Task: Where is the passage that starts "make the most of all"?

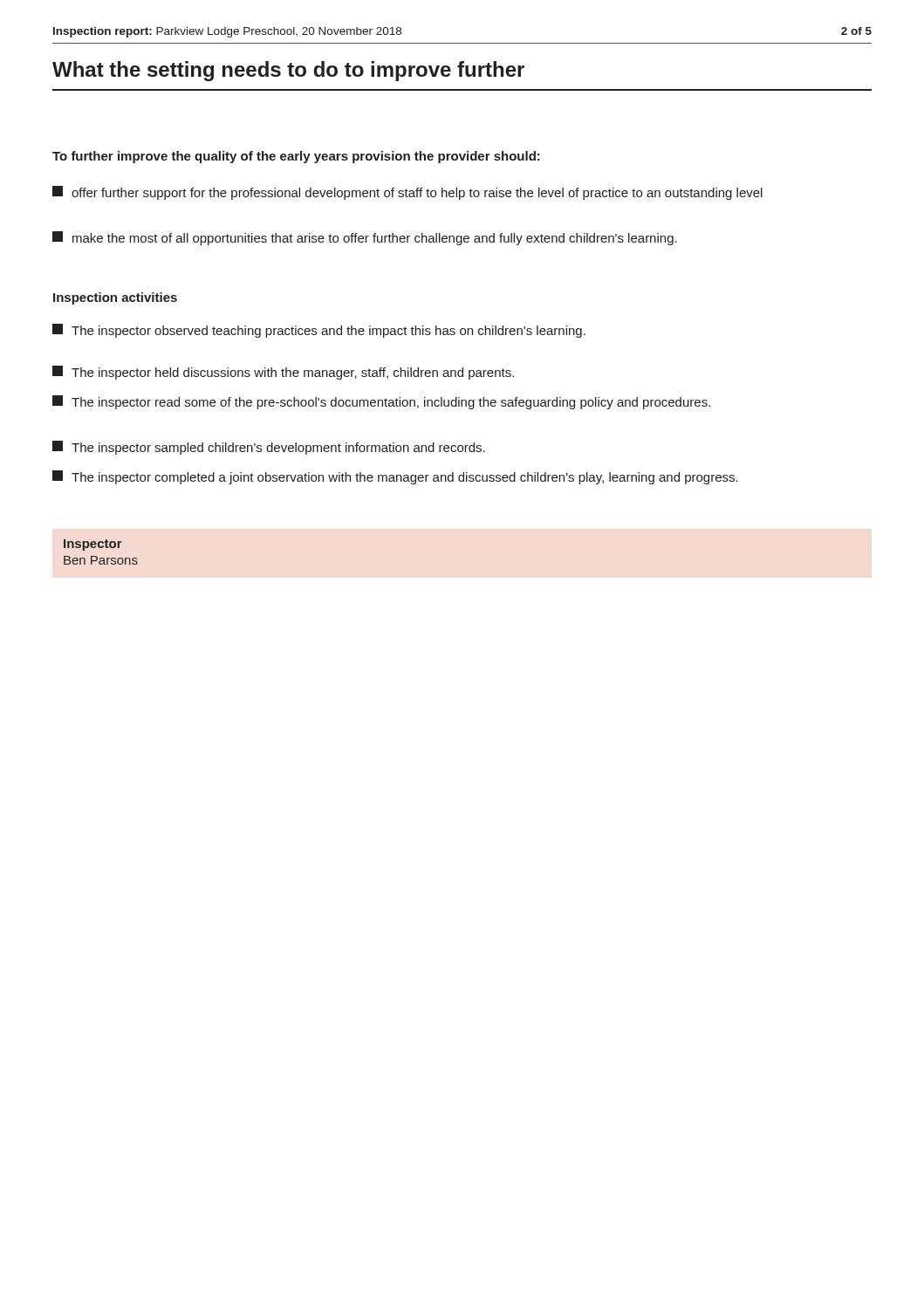Action: point(462,238)
